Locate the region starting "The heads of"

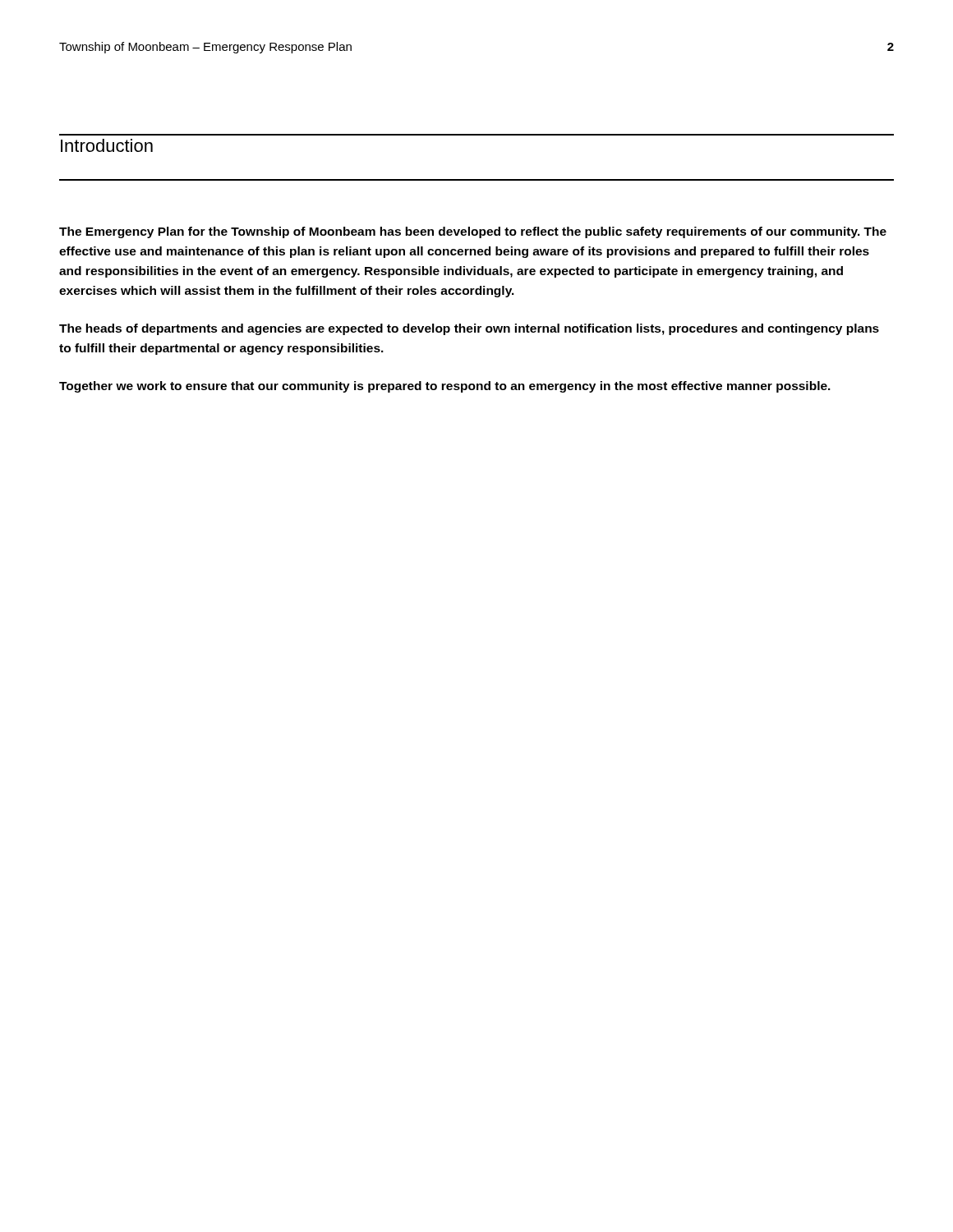tap(469, 338)
